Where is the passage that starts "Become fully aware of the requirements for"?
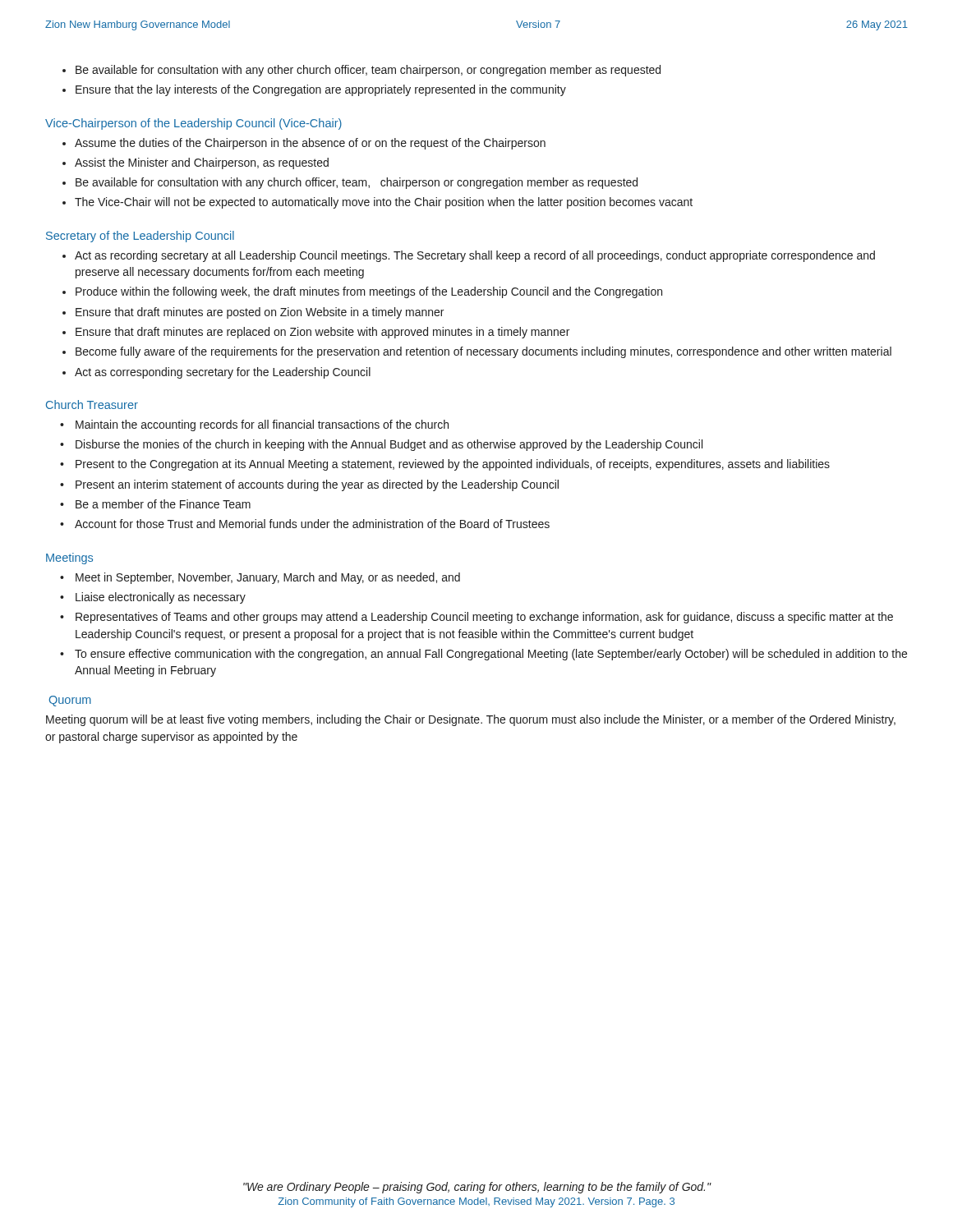 [x=483, y=352]
